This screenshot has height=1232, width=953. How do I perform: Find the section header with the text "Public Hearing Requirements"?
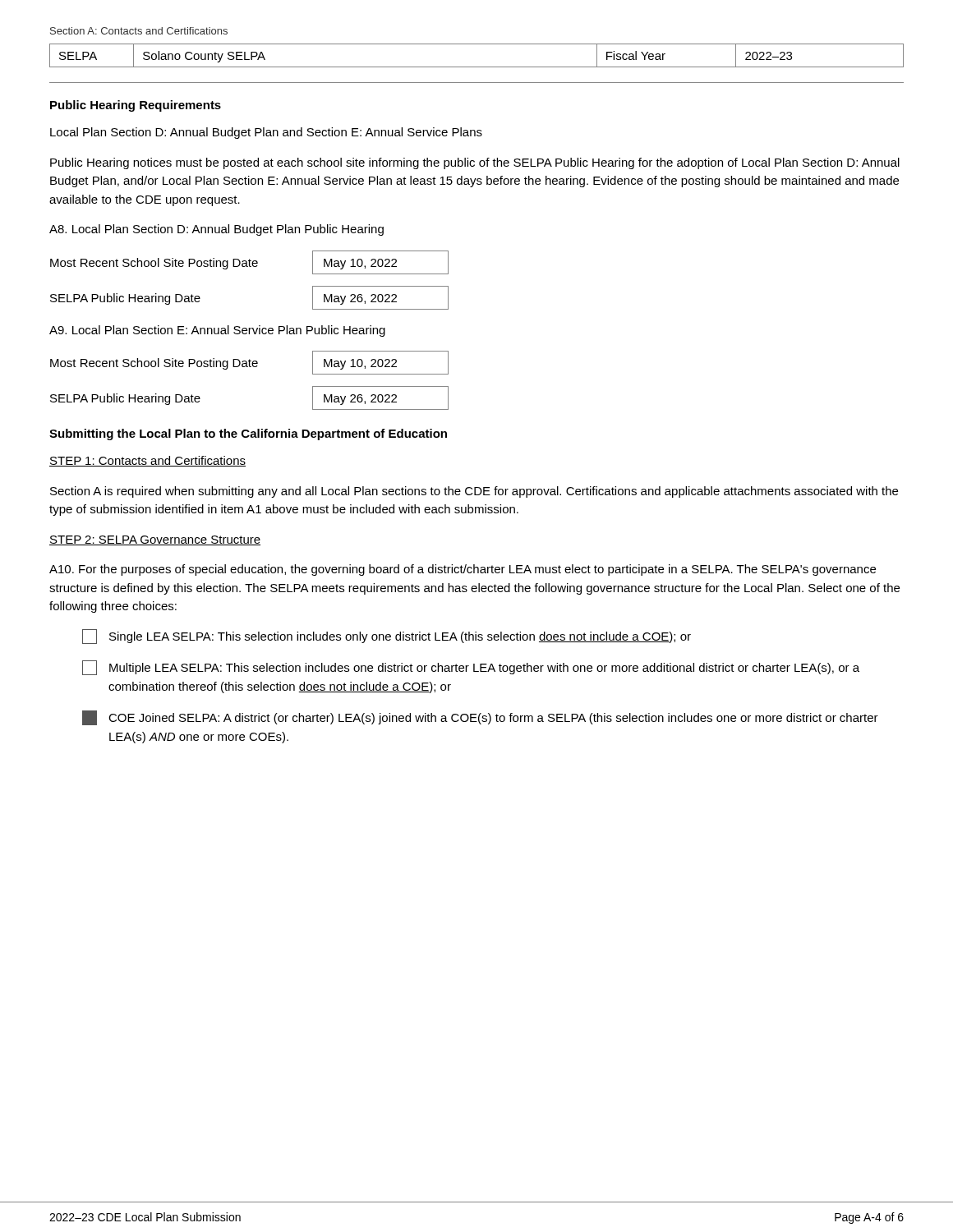click(135, 105)
